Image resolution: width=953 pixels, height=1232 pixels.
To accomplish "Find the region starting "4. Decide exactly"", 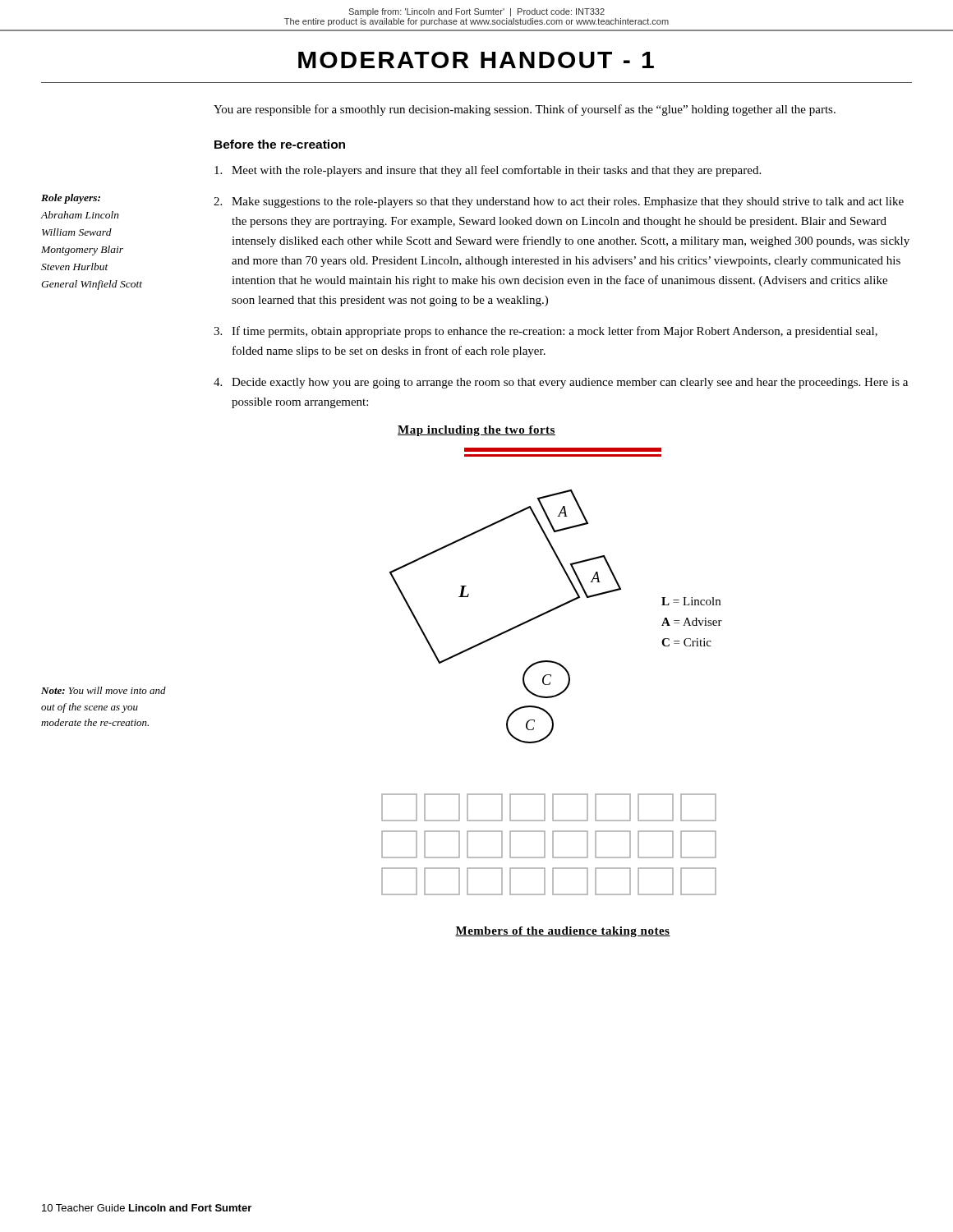I will pos(563,392).
